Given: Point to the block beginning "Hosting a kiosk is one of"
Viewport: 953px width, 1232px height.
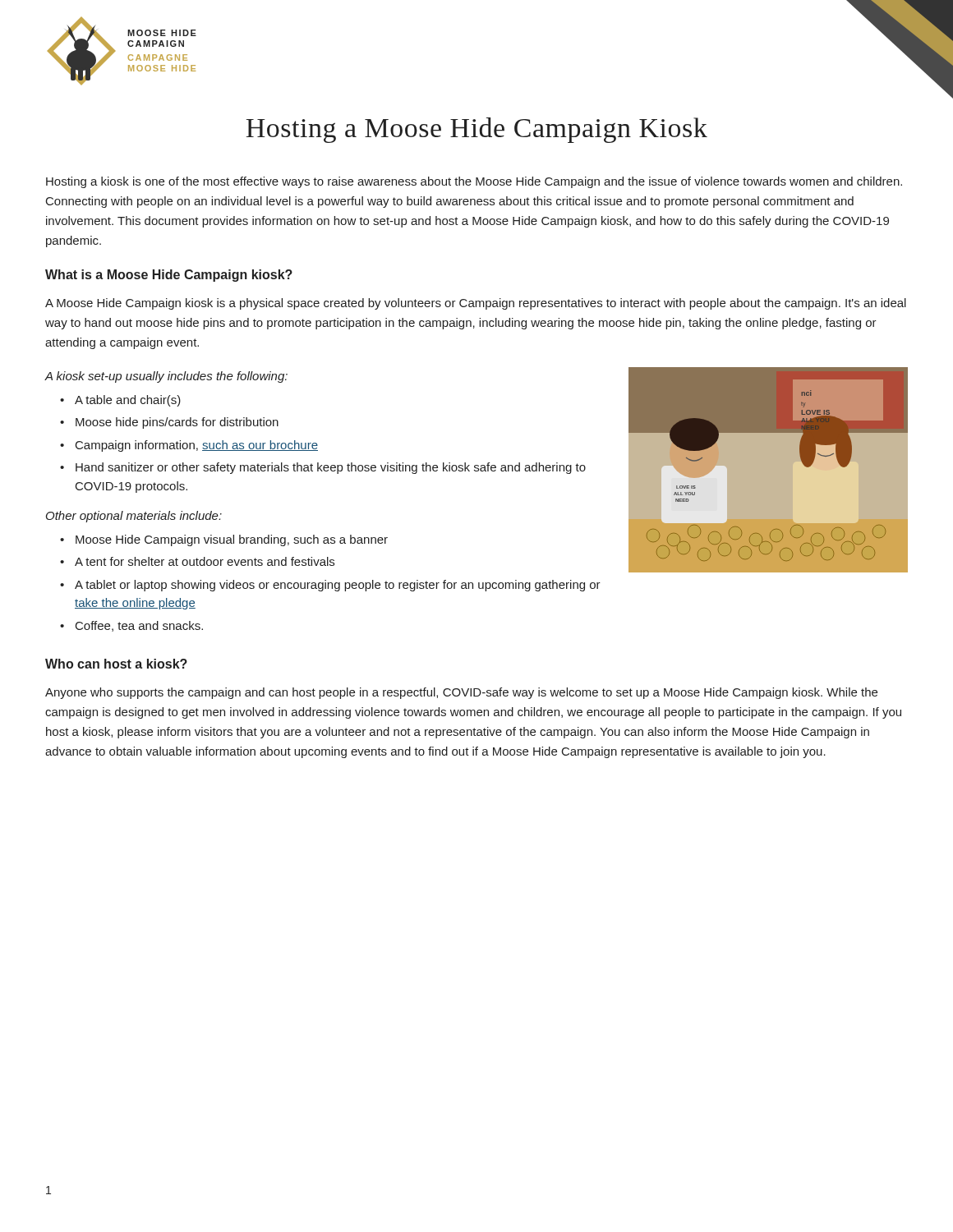Looking at the screenshot, I should tap(476, 211).
